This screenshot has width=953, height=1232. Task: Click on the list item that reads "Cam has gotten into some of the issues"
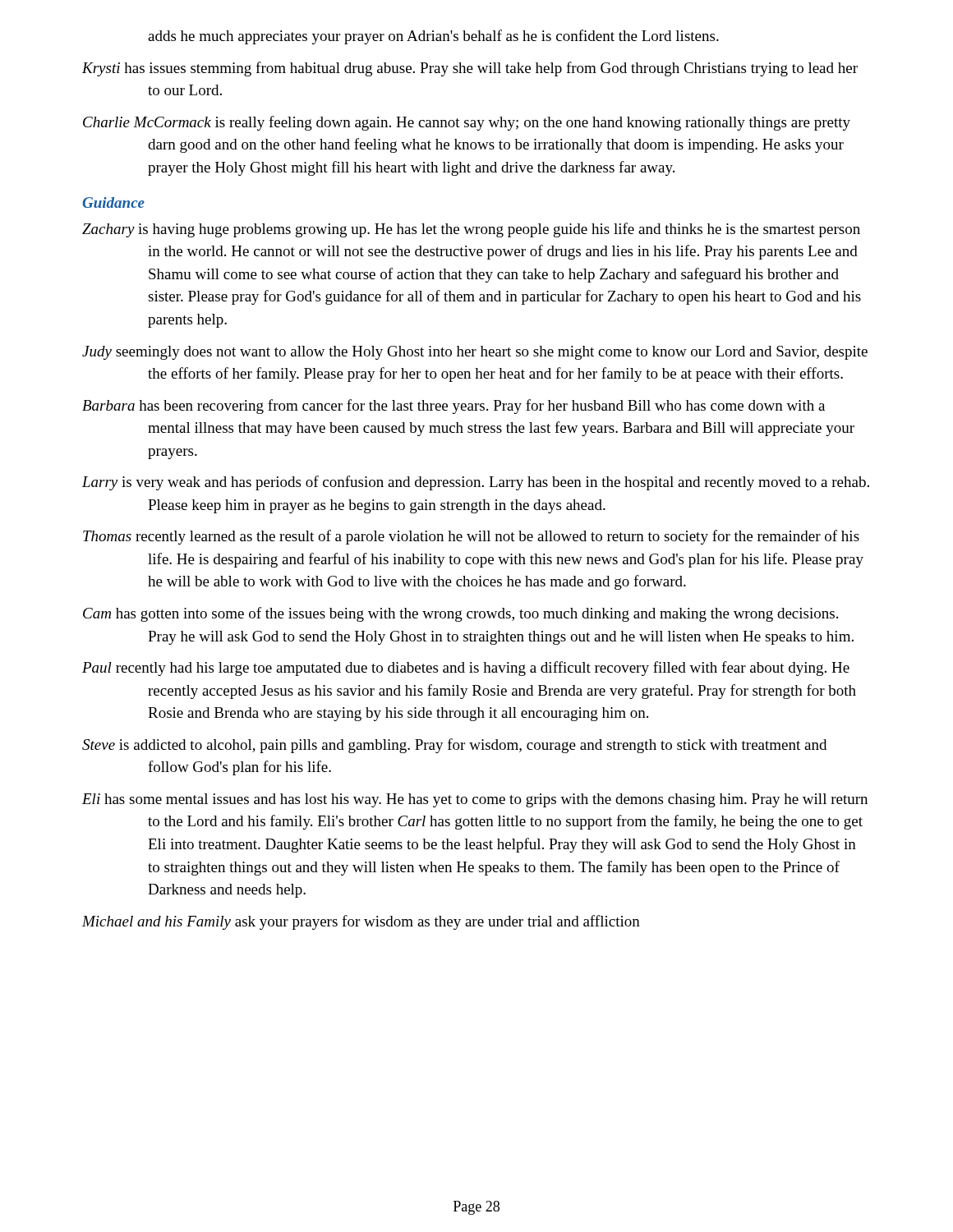click(x=476, y=625)
